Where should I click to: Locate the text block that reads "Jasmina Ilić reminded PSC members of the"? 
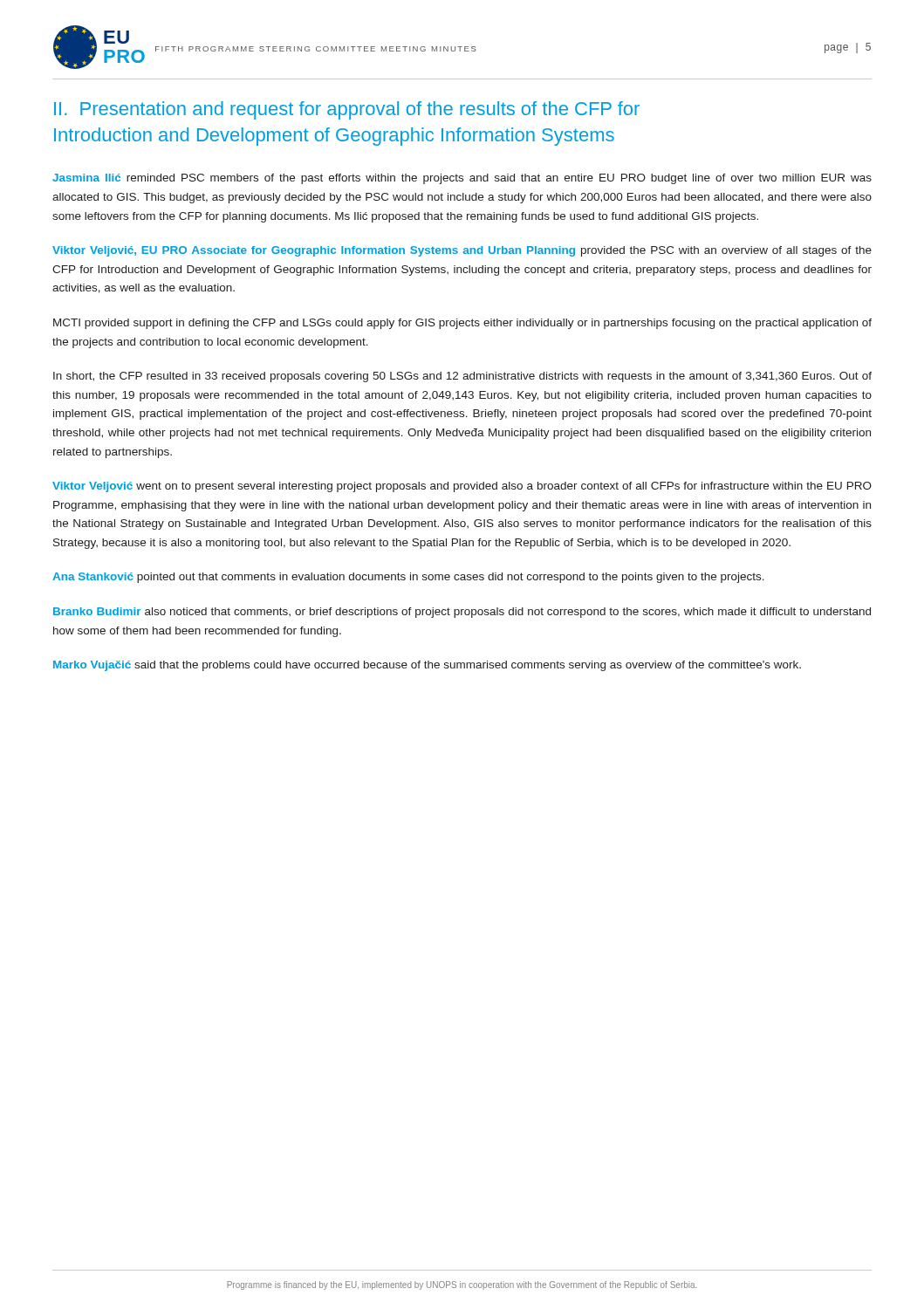coord(462,197)
